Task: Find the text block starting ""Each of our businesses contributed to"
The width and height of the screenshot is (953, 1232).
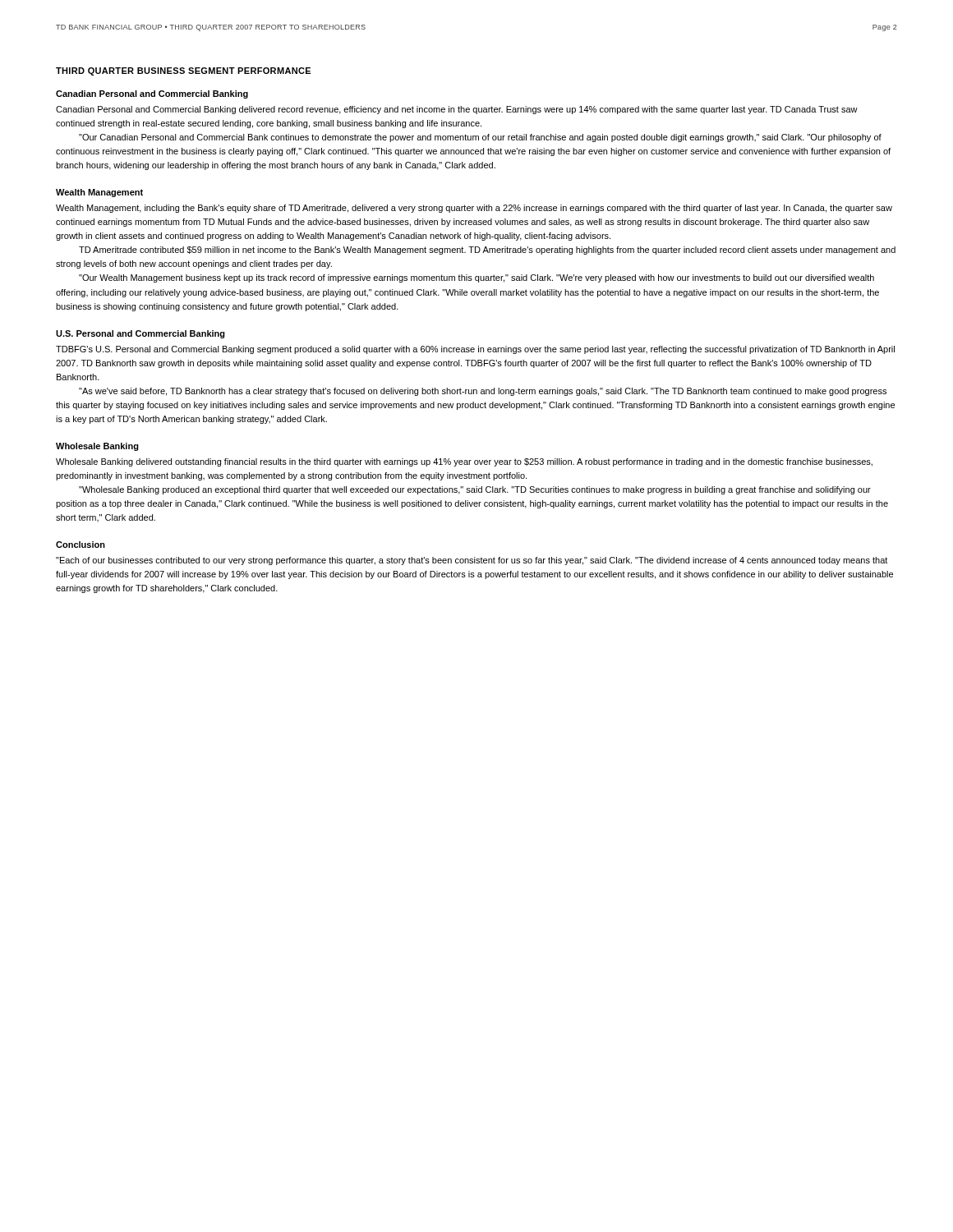Action: coord(476,575)
